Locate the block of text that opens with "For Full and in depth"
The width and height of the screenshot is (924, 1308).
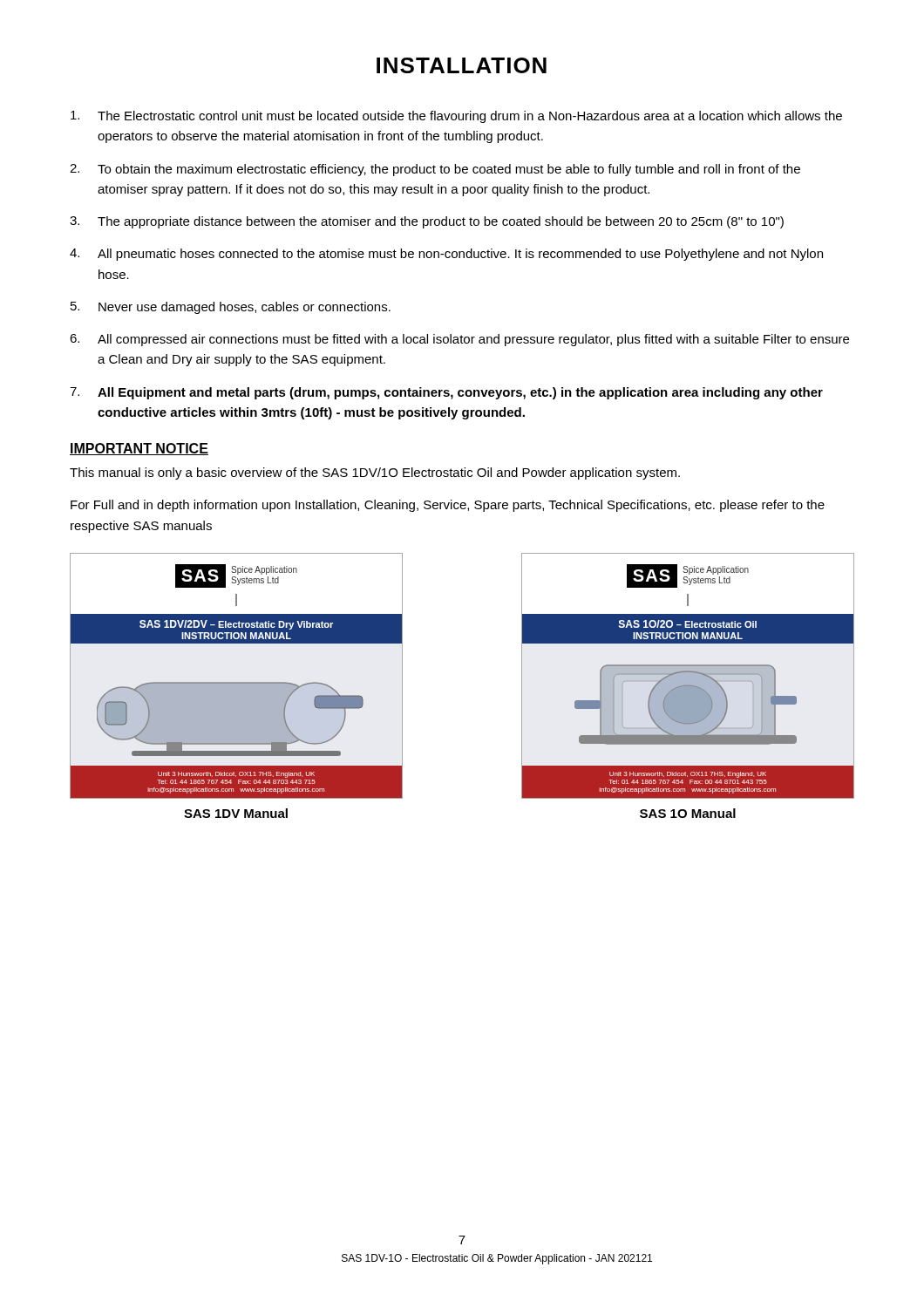tap(447, 515)
